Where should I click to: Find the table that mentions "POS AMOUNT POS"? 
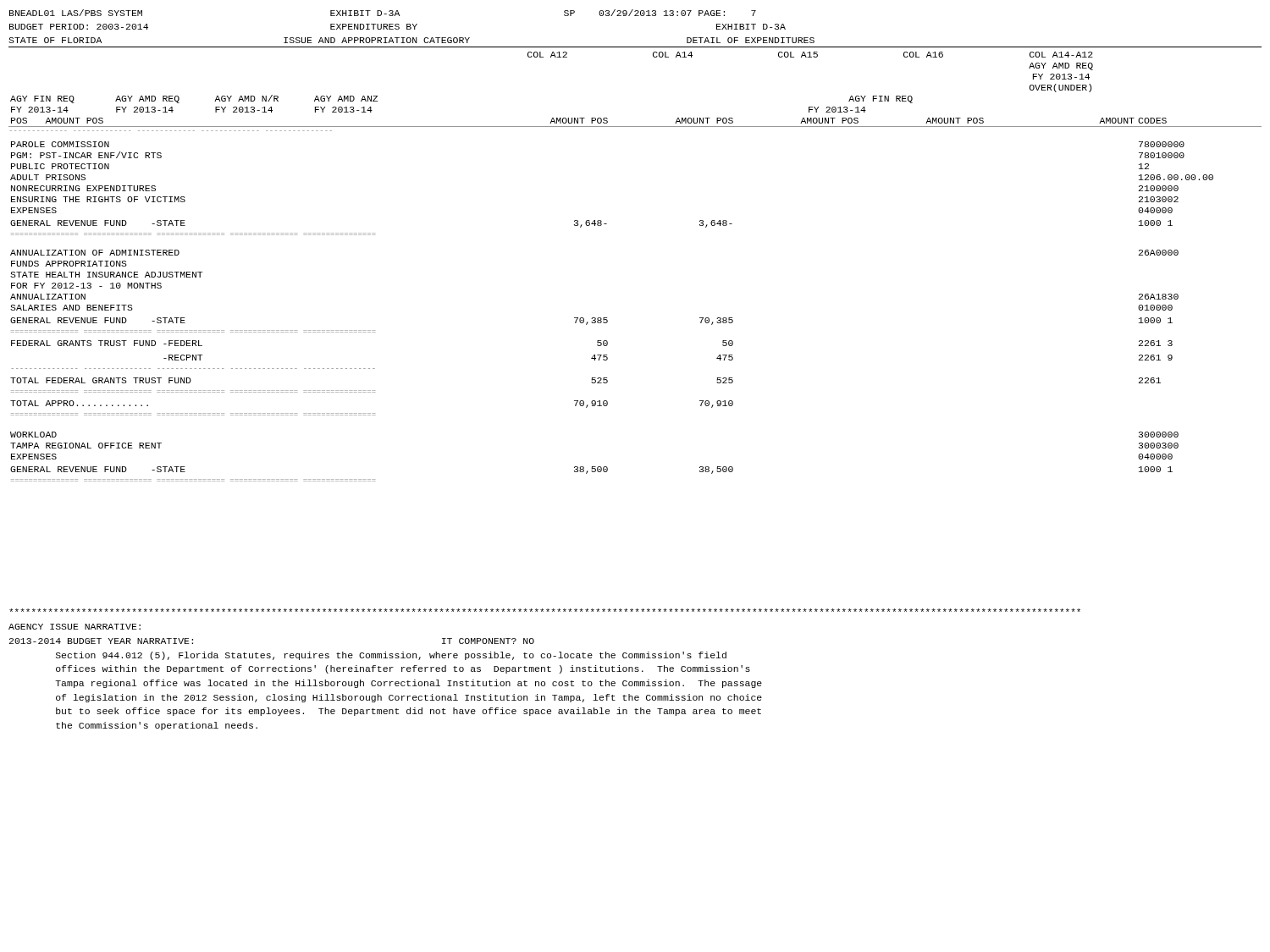tap(635, 267)
